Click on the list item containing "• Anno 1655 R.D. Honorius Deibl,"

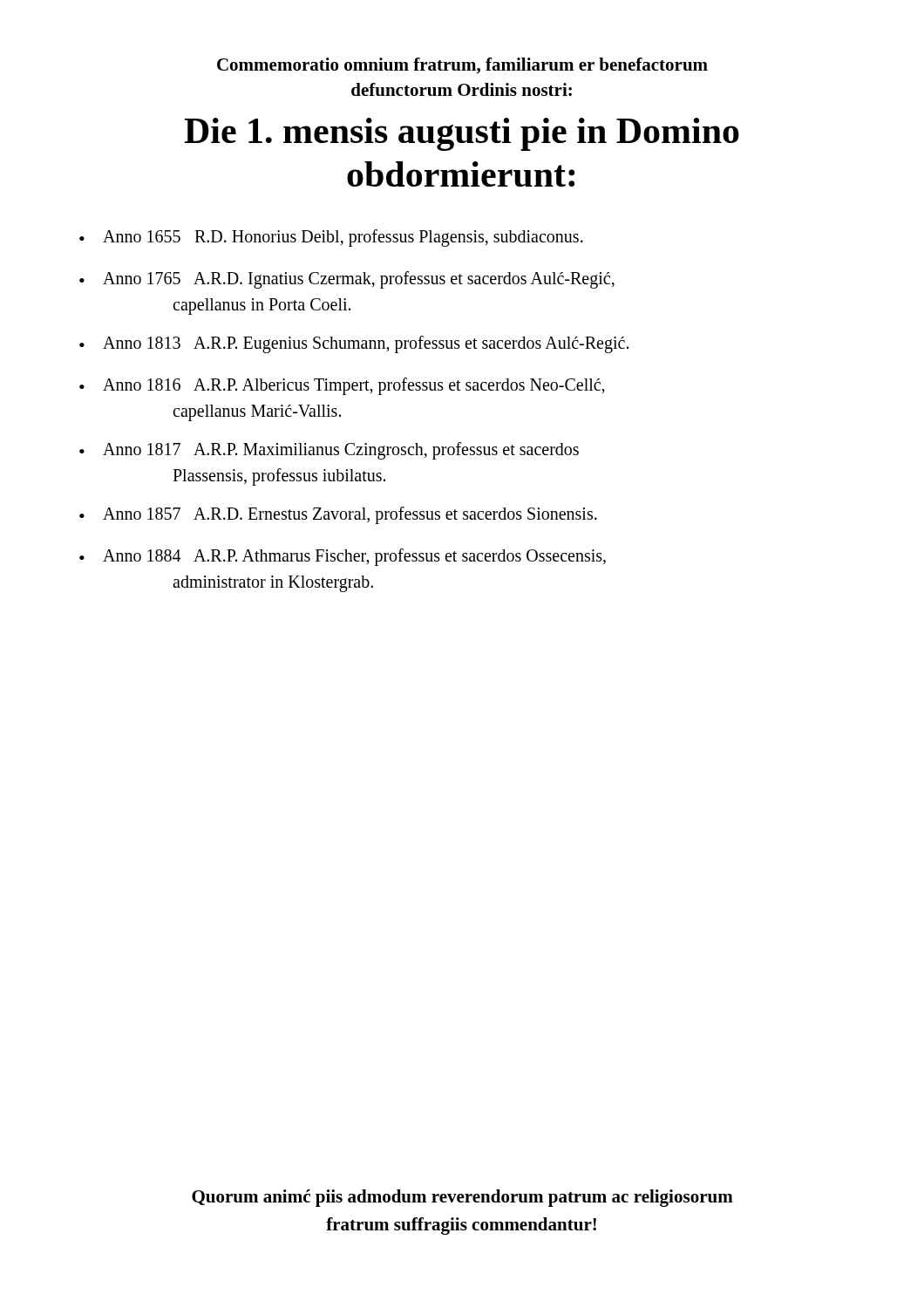pyautogui.click(x=462, y=238)
